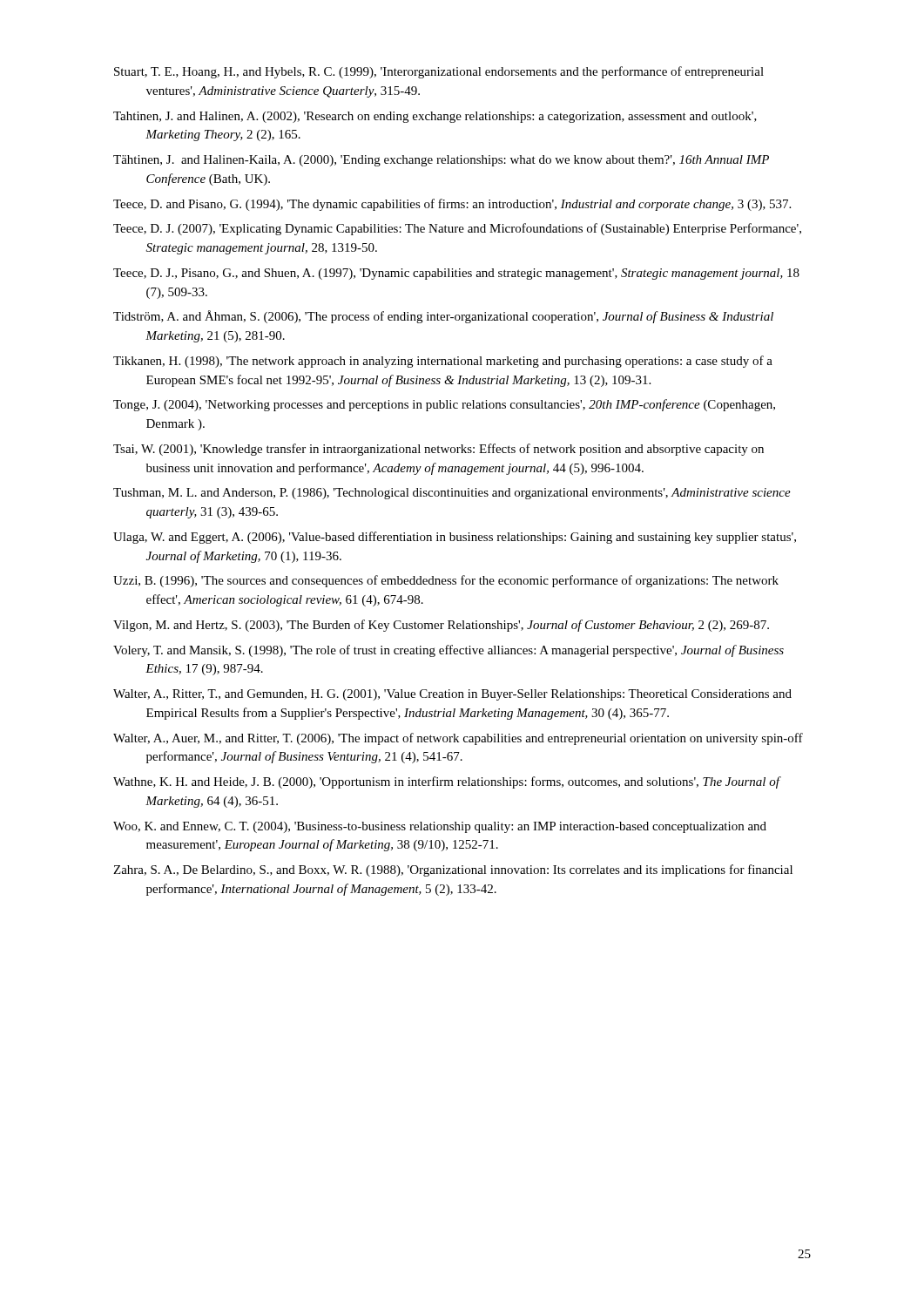Image resolution: width=924 pixels, height=1307 pixels.
Task: Locate the region starting "Tonge, J. (2004), 'Networking processes and"
Action: pyautogui.click(x=445, y=414)
